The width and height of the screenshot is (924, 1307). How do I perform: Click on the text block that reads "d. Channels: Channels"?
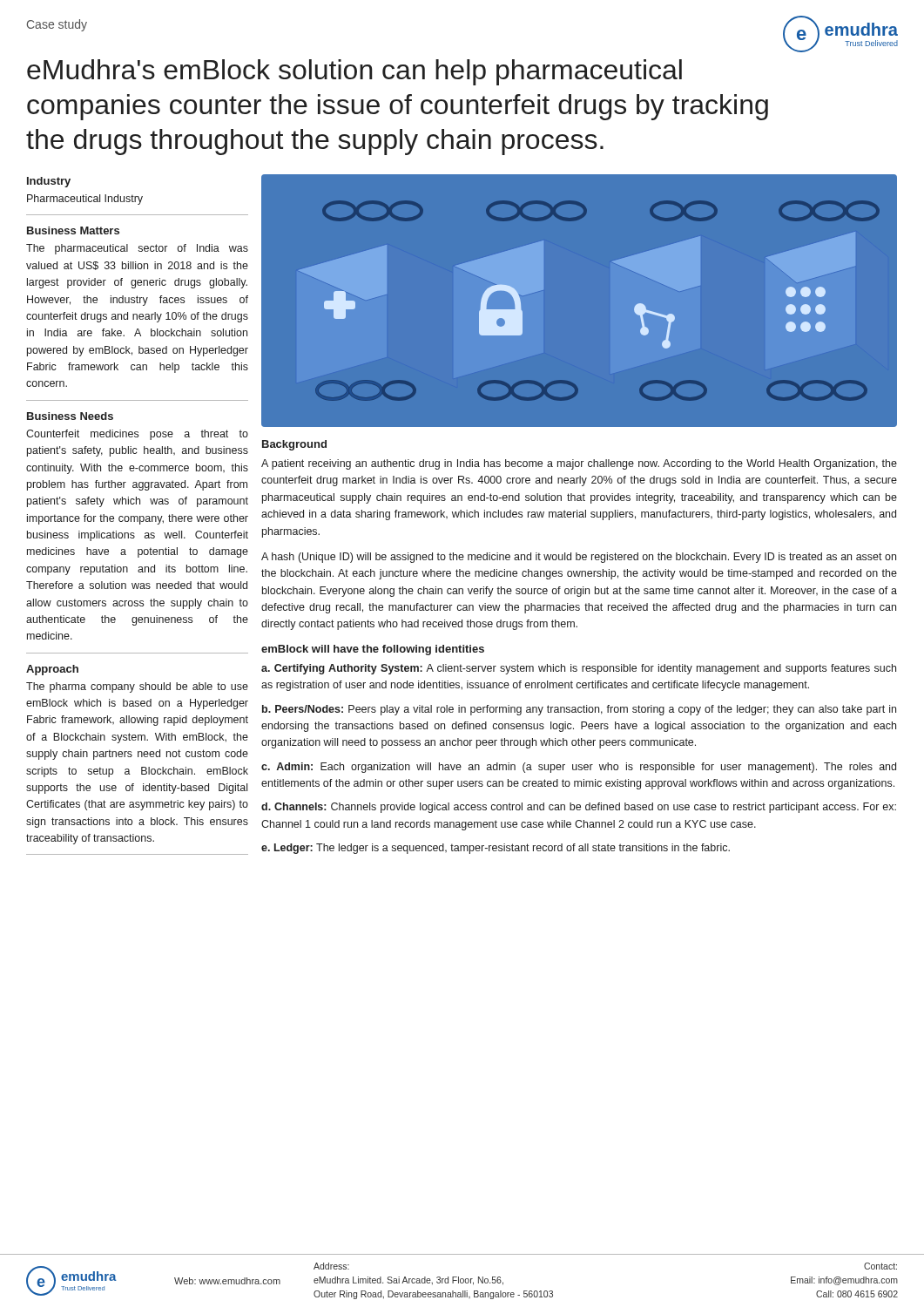(x=579, y=816)
